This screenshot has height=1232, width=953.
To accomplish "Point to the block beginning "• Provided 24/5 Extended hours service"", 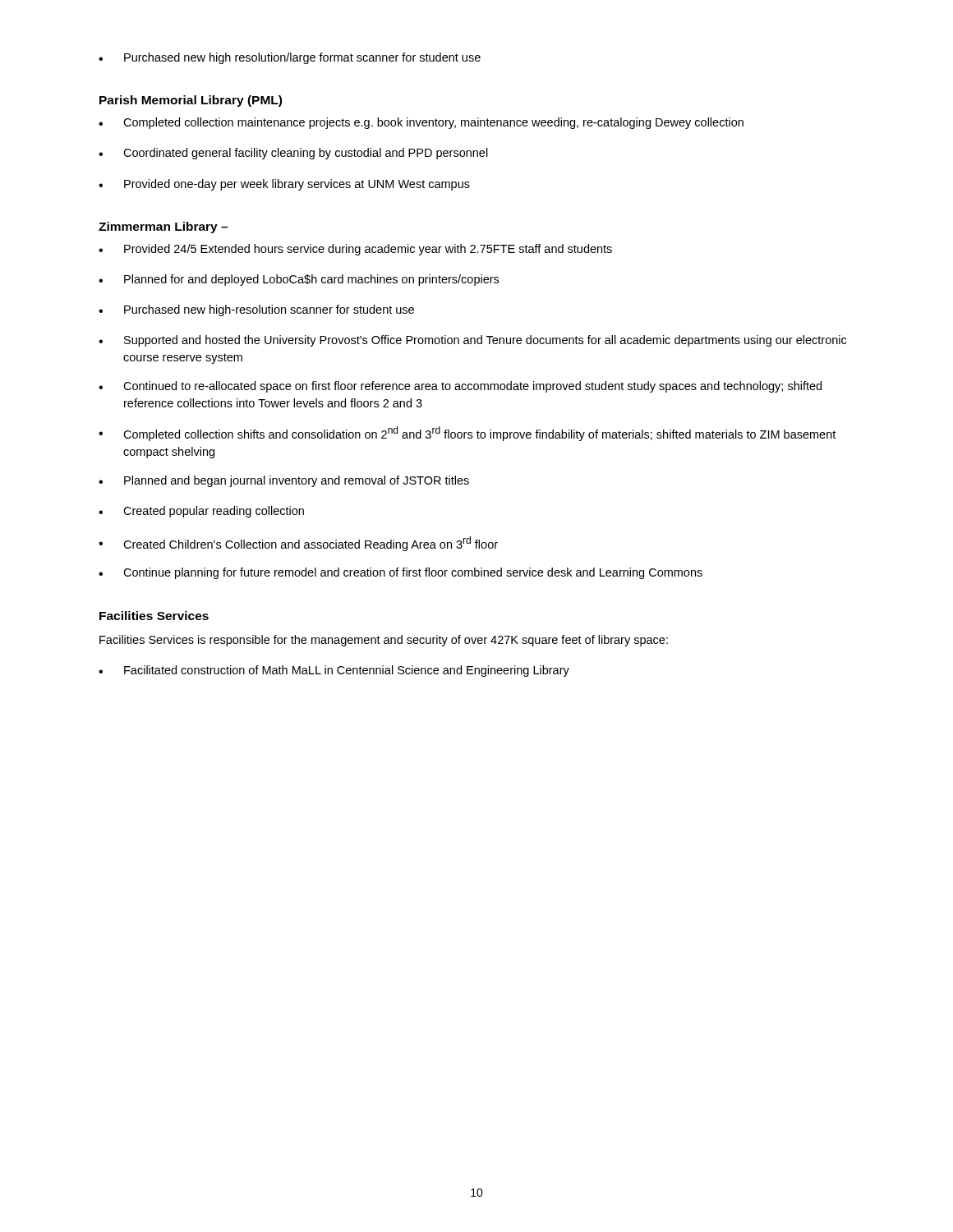I will point(476,250).
